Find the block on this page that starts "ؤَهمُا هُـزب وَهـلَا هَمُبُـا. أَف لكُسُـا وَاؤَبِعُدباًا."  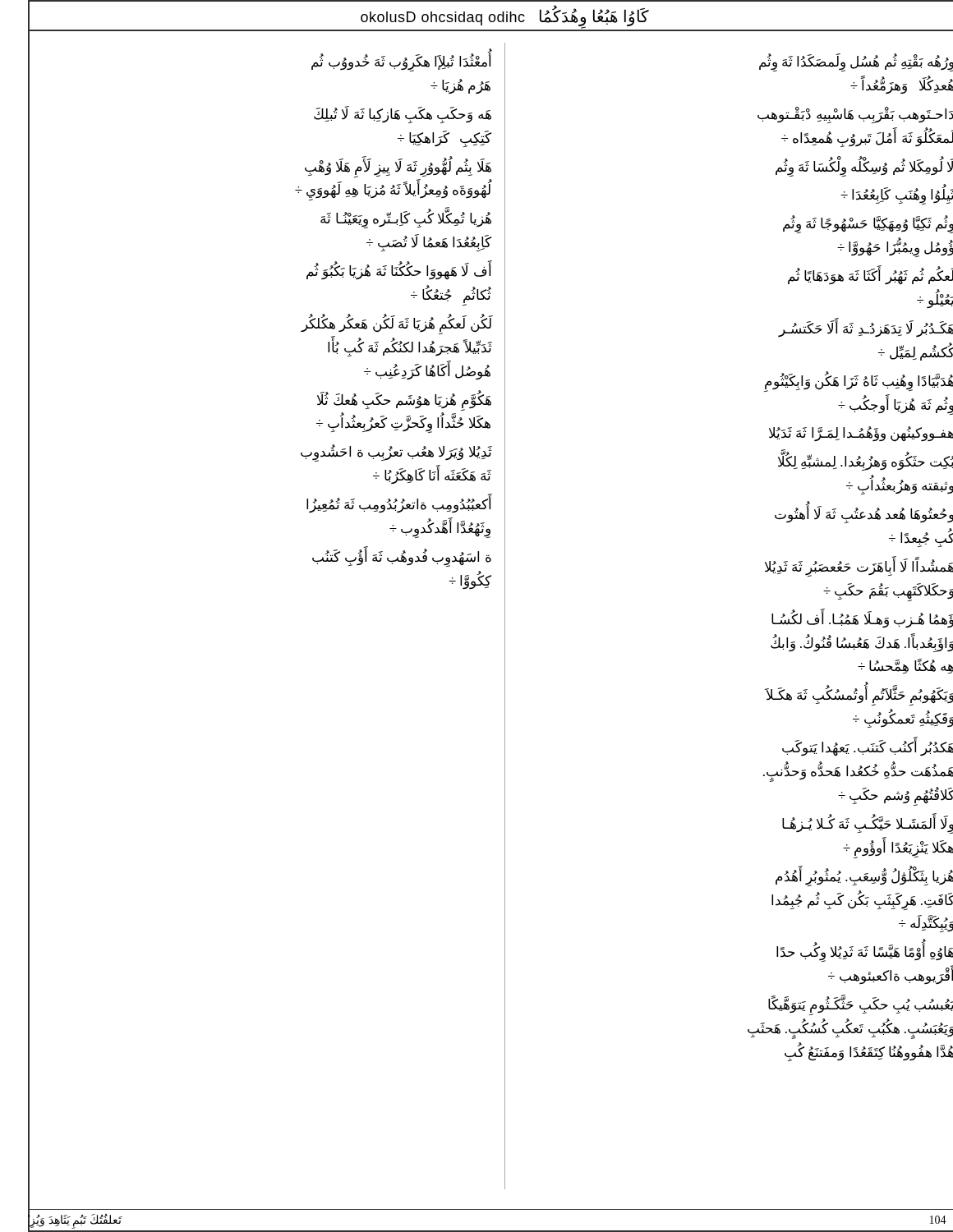click(x=834, y=643)
